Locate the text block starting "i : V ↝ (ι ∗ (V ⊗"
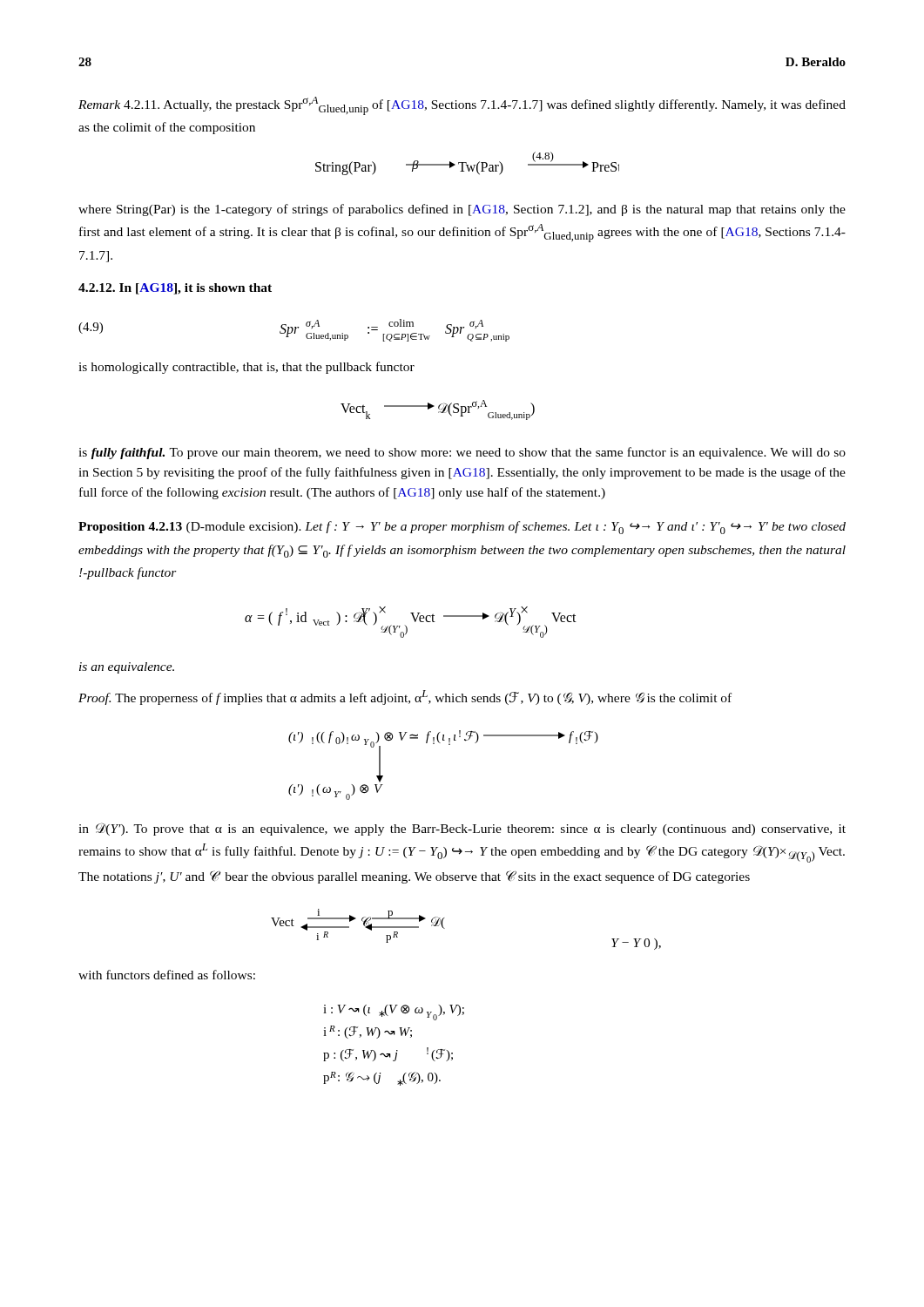Viewport: 924px width, 1307px height. coord(462,1050)
